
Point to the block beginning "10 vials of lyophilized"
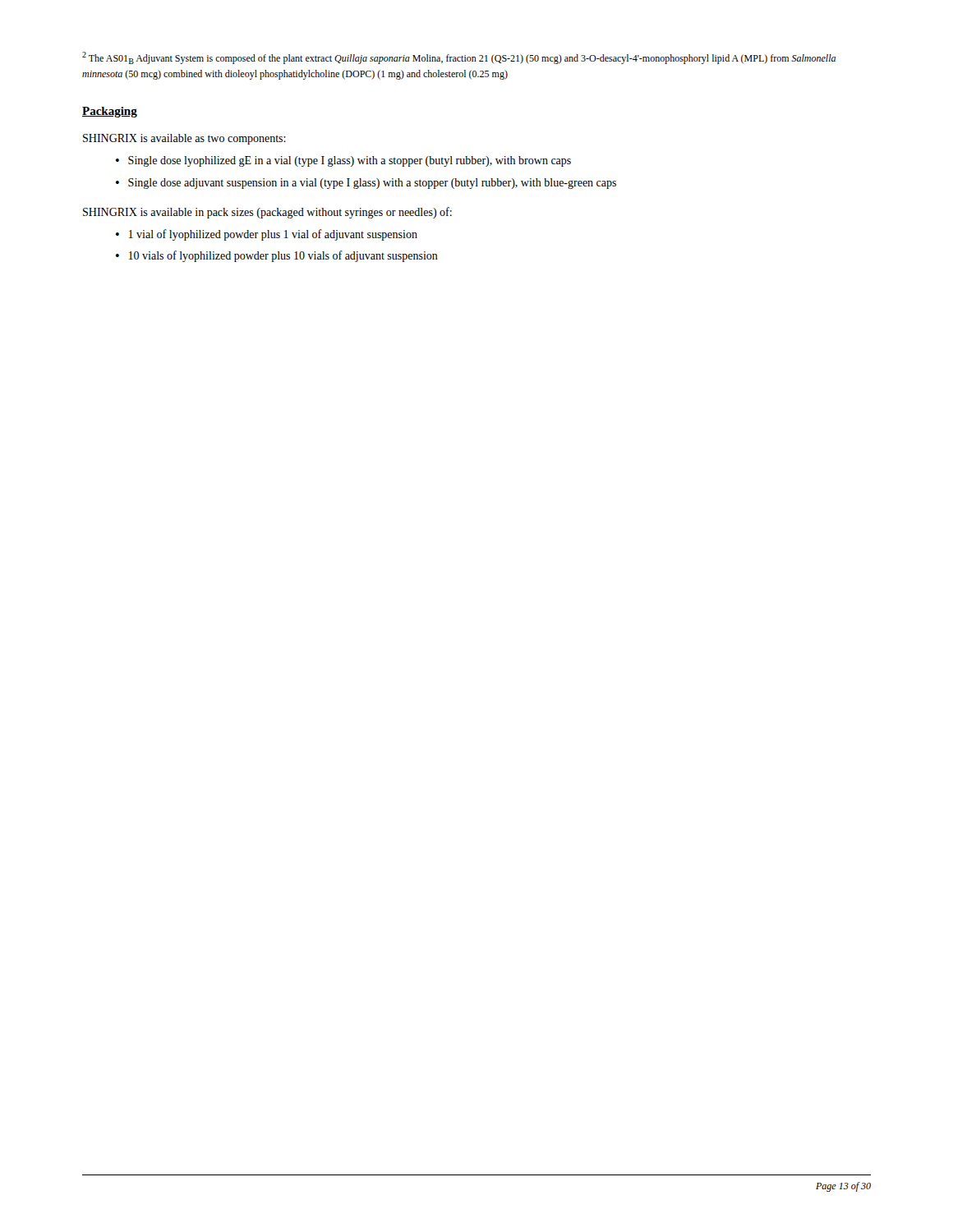283,256
